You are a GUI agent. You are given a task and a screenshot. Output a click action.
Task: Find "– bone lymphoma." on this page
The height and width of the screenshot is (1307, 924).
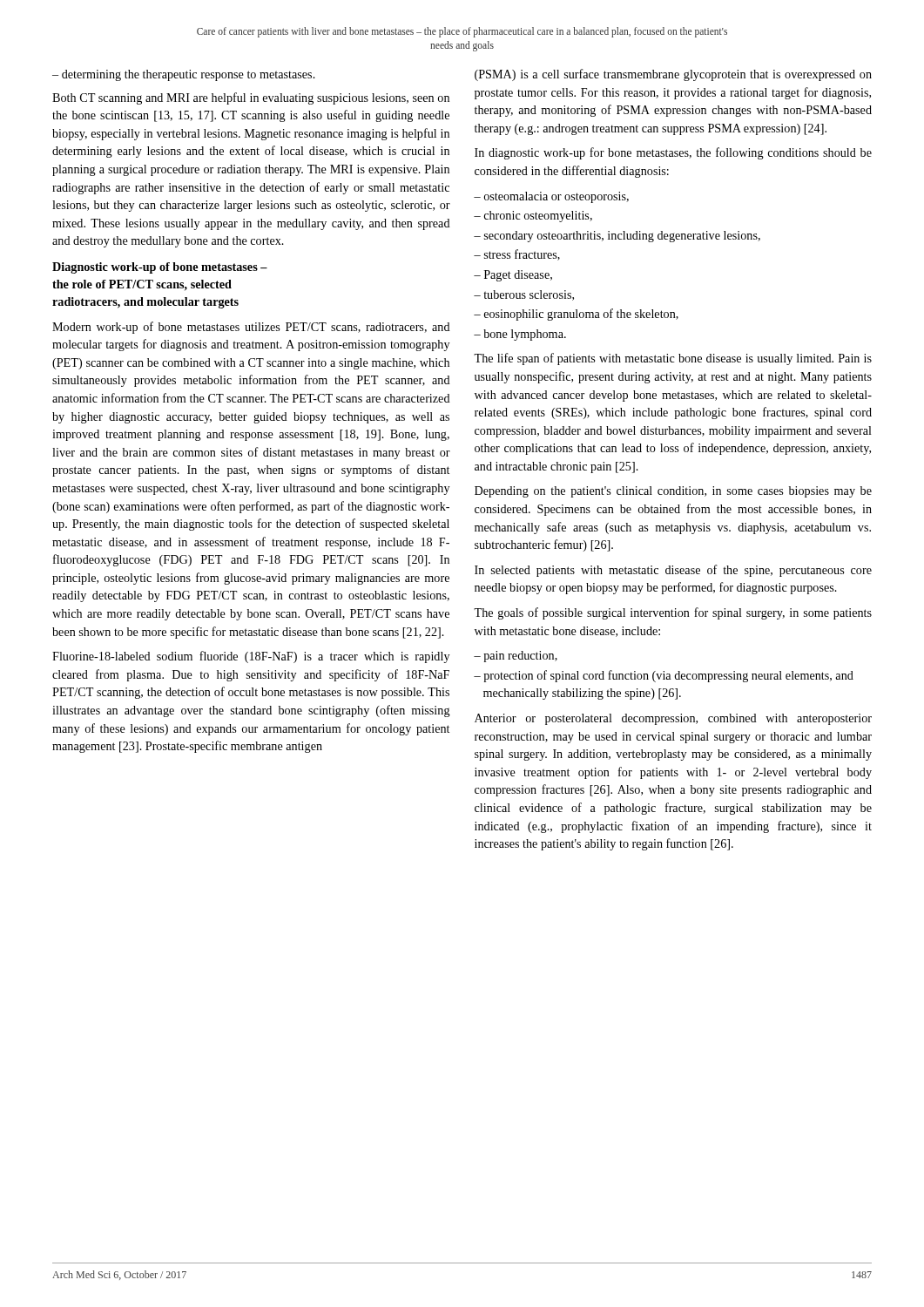(525, 333)
